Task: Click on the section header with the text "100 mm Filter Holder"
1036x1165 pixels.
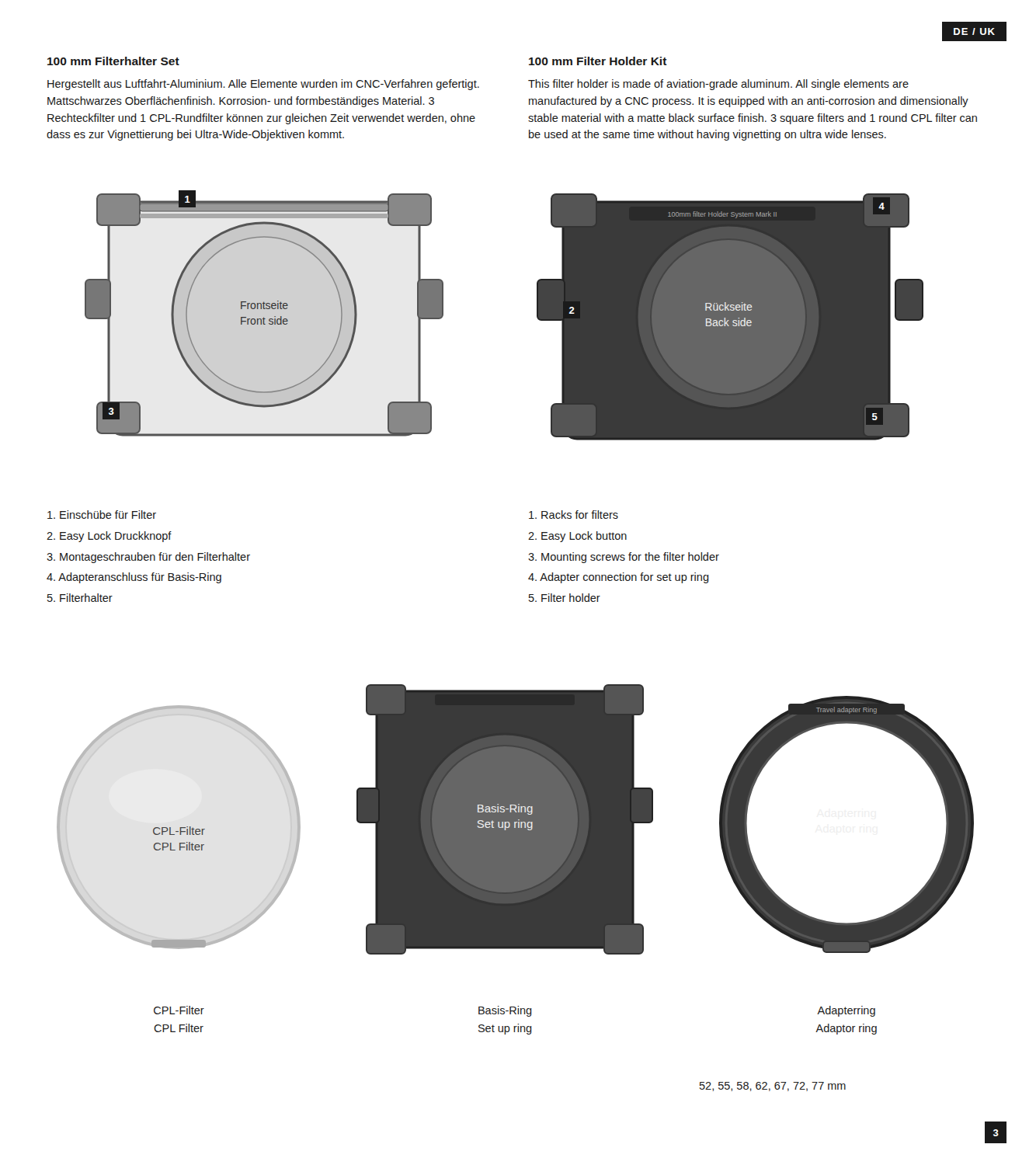Action: click(597, 61)
